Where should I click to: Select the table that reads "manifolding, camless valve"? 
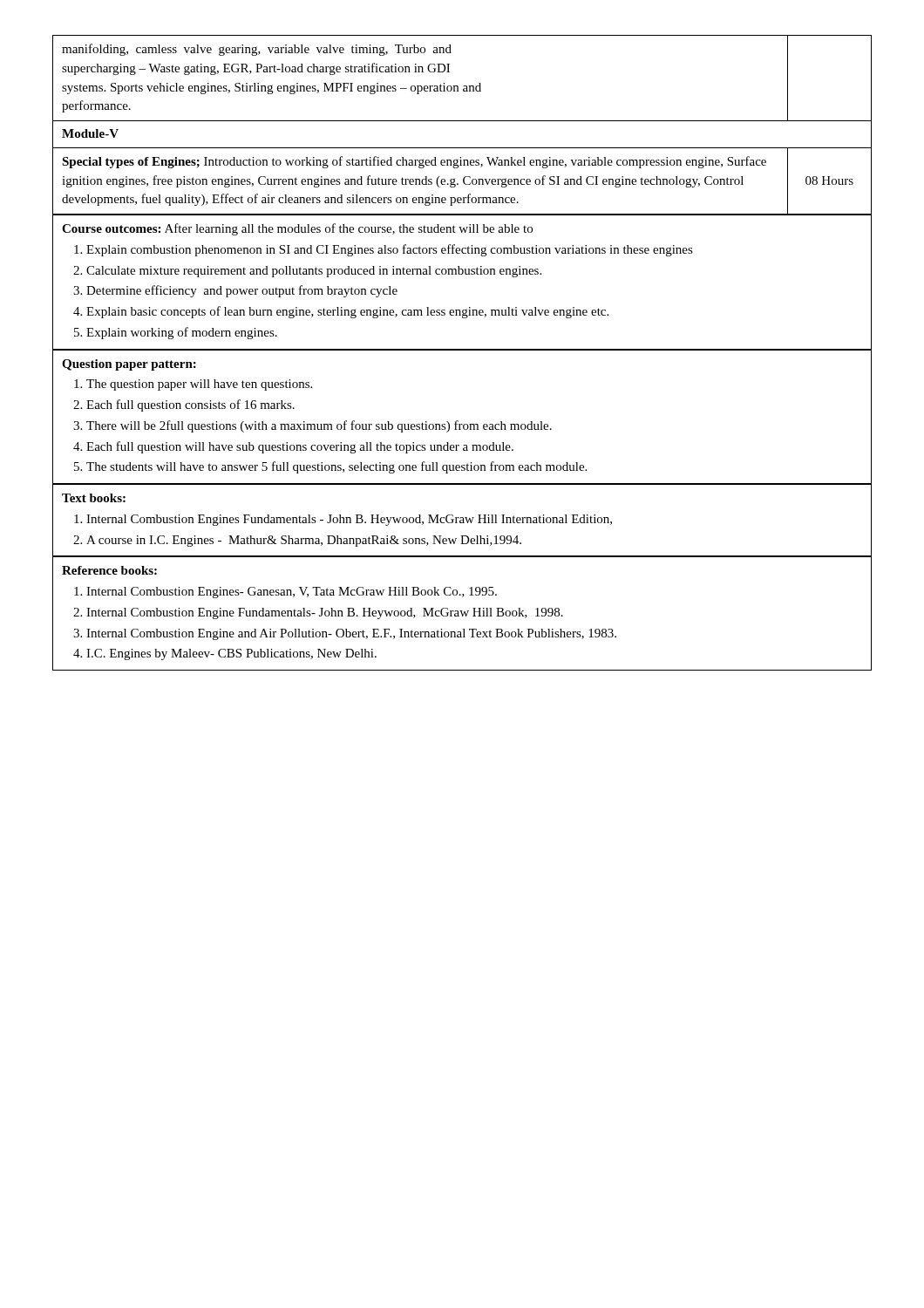point(462,125)
